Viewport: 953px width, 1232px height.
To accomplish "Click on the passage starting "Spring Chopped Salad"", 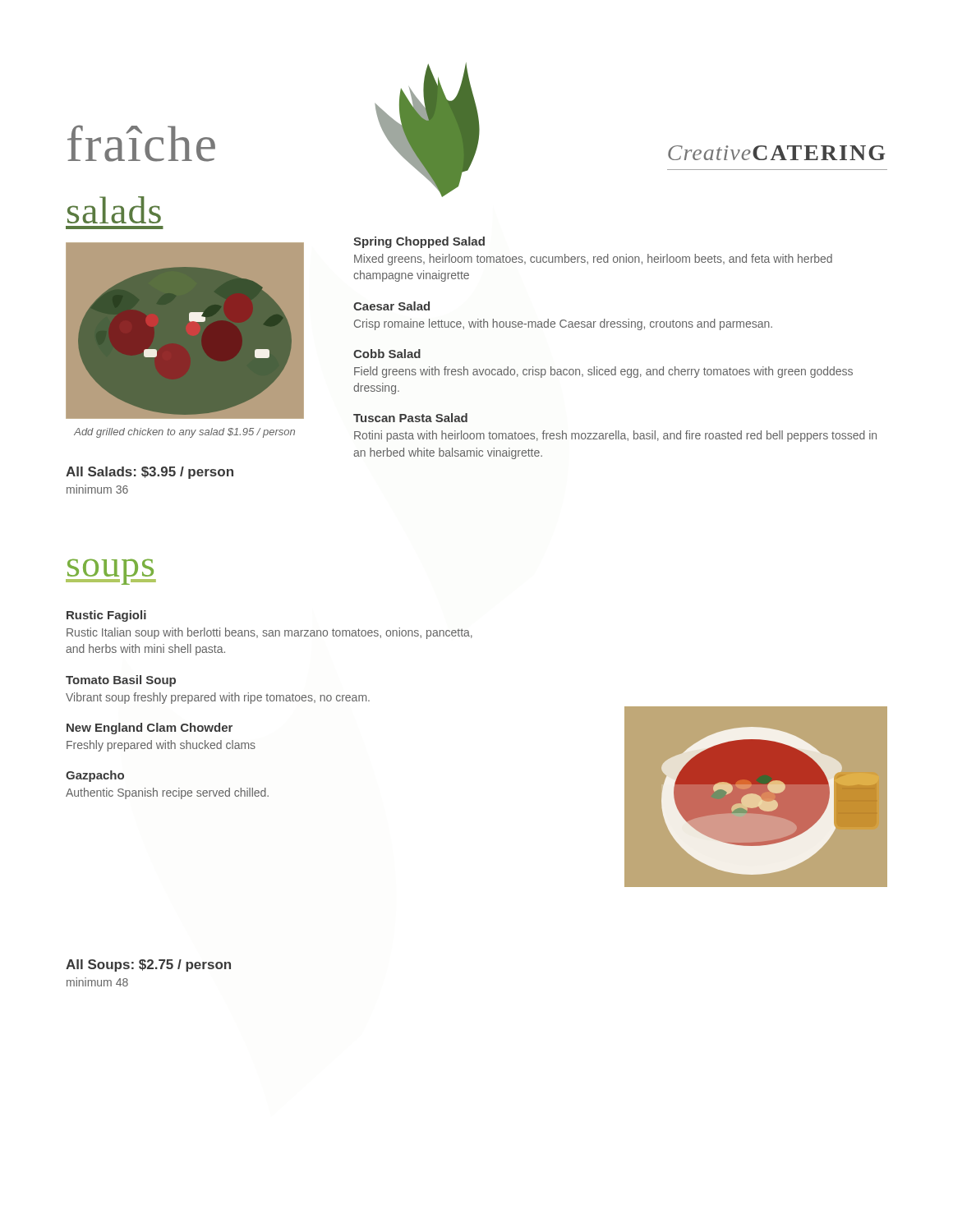I will [x=620, y=259].
